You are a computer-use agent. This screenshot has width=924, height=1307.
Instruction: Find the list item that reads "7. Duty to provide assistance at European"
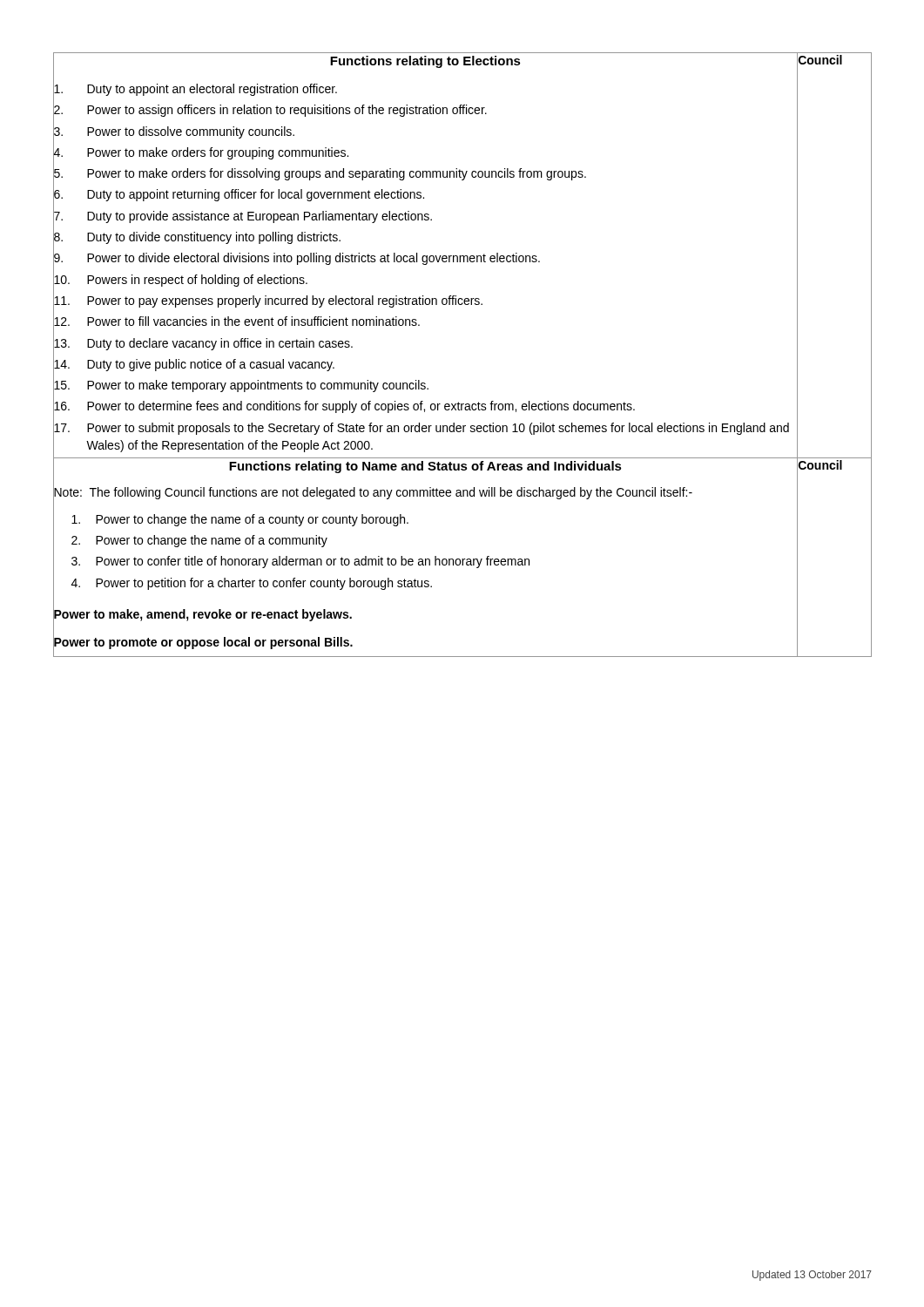tap(425, 216)
